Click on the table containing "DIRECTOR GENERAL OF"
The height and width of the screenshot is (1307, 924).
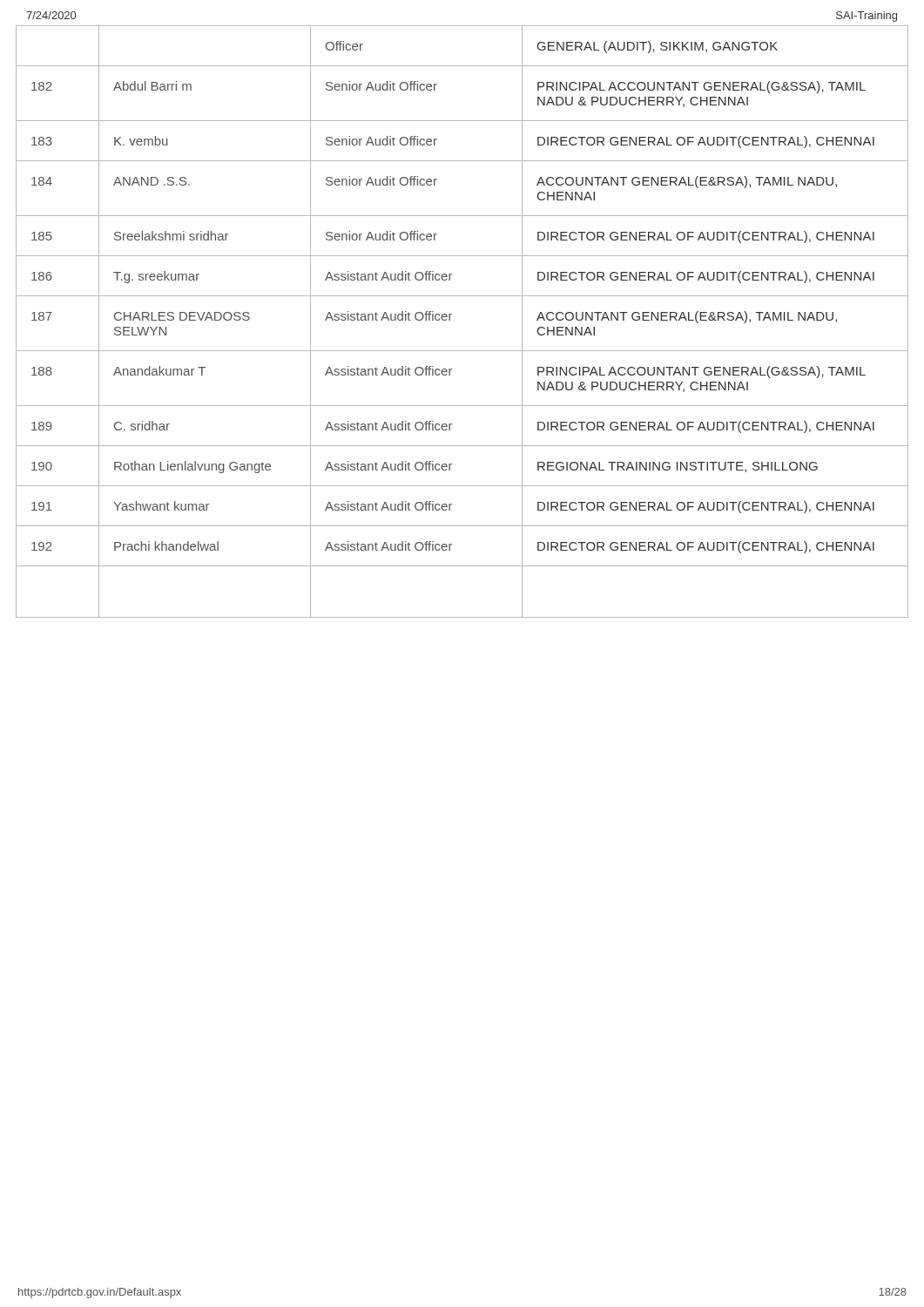pos(462,322)
